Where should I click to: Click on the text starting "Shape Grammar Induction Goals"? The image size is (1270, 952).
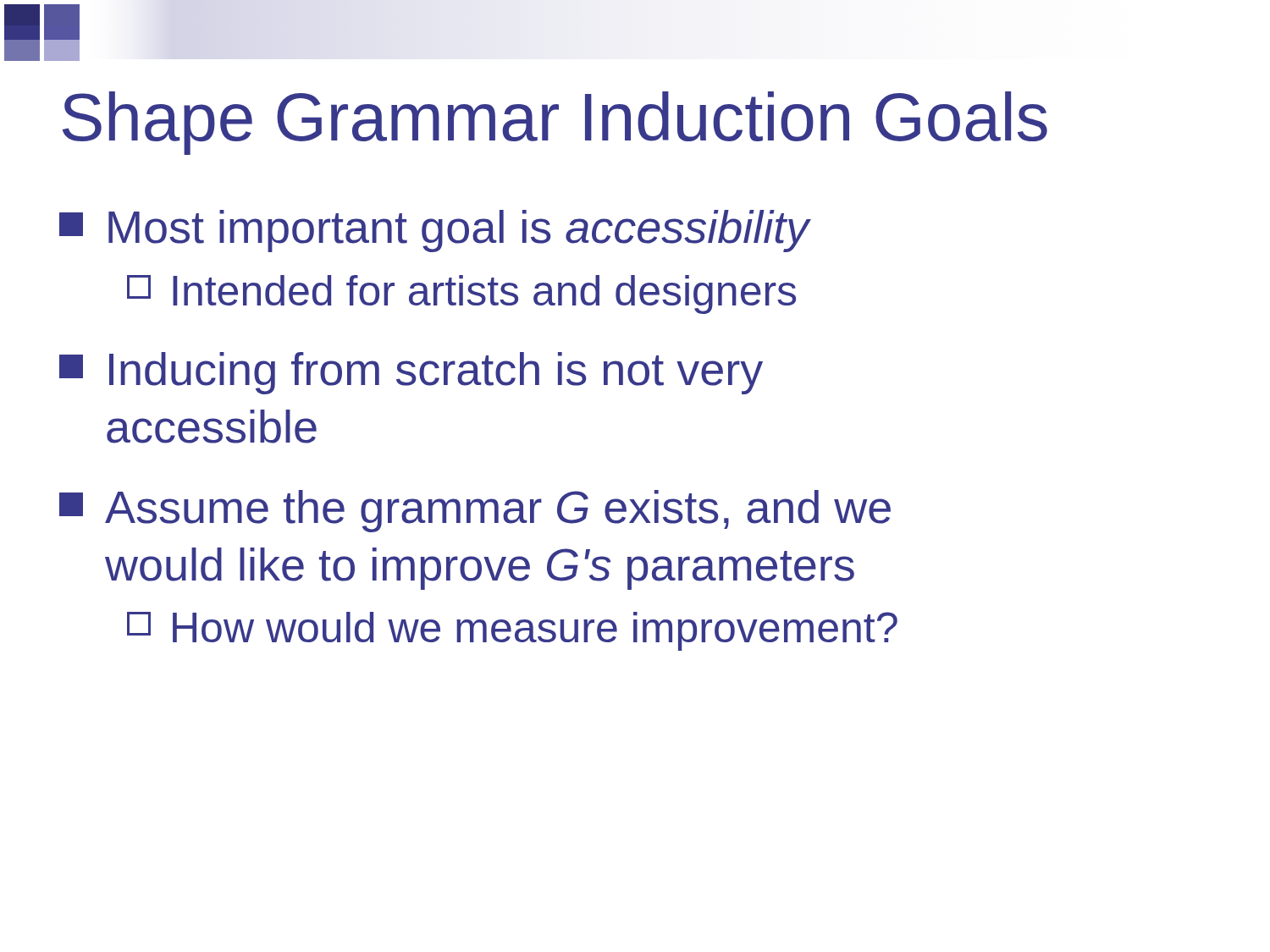pos(554,118)
